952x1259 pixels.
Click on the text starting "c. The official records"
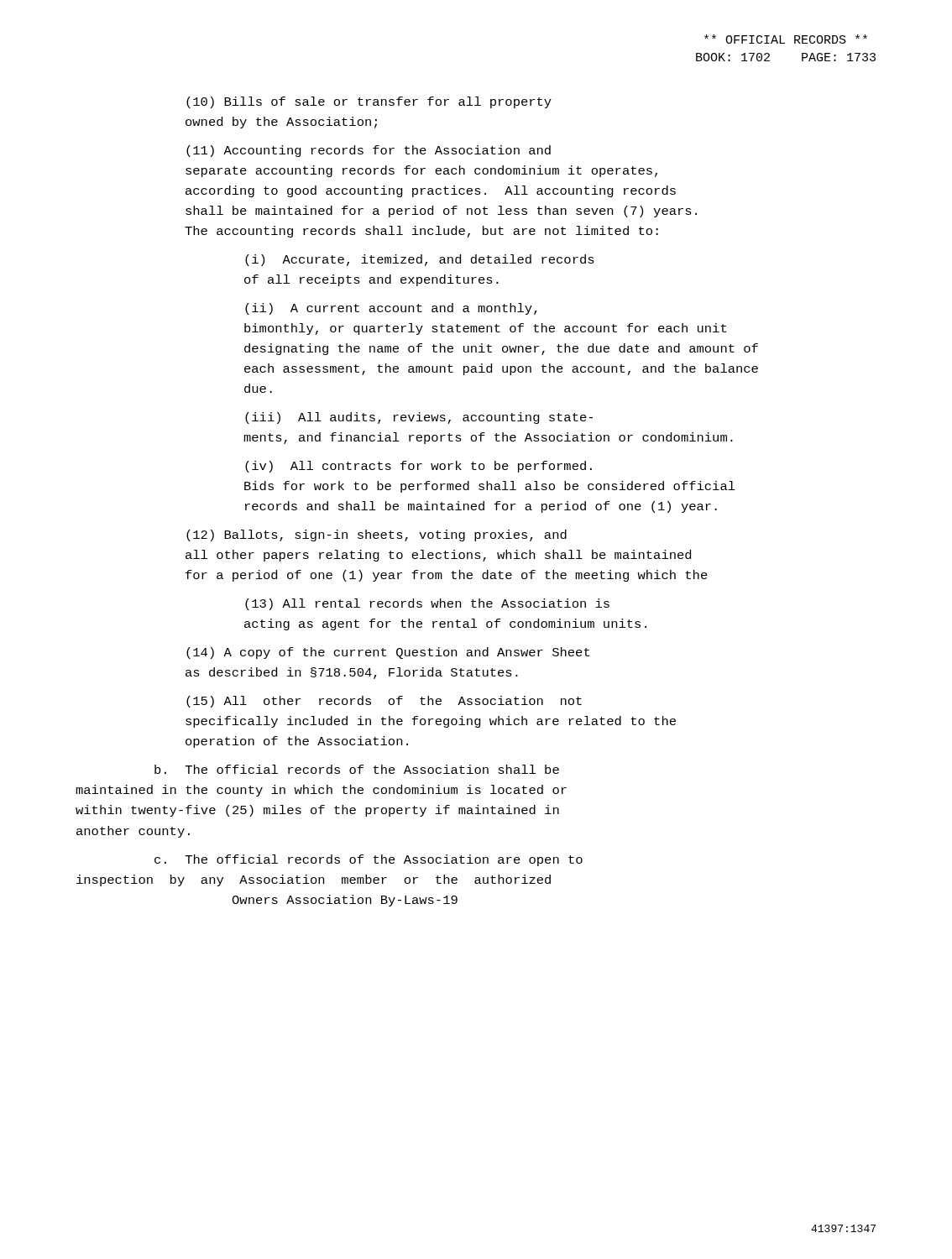pyautogui.click(x=329, y=880)
